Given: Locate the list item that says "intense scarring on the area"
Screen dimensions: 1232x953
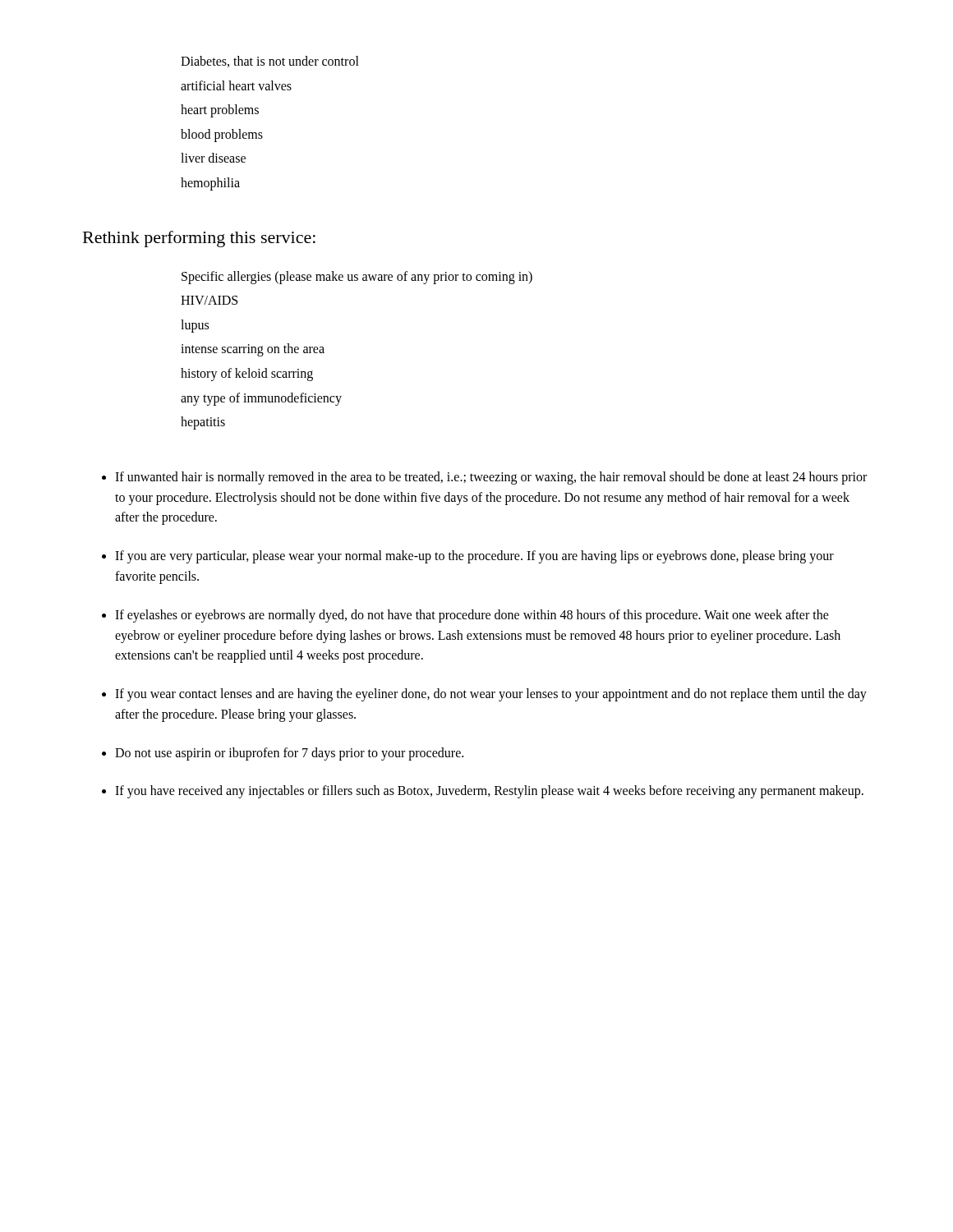Looking at the screenshot, I should (253, 350).
